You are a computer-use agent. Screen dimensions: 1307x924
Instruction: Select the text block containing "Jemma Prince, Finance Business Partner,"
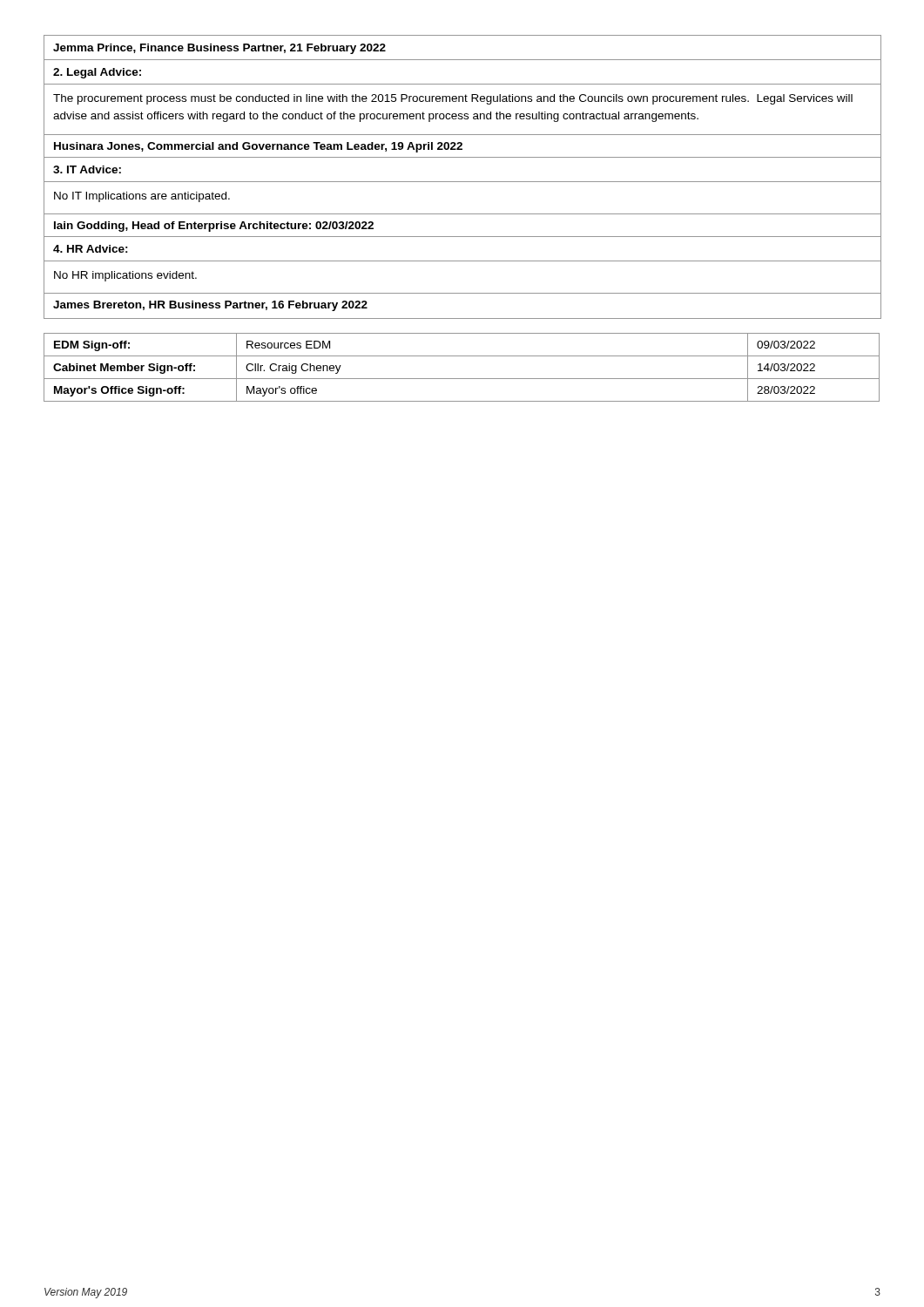click(219, 47)
